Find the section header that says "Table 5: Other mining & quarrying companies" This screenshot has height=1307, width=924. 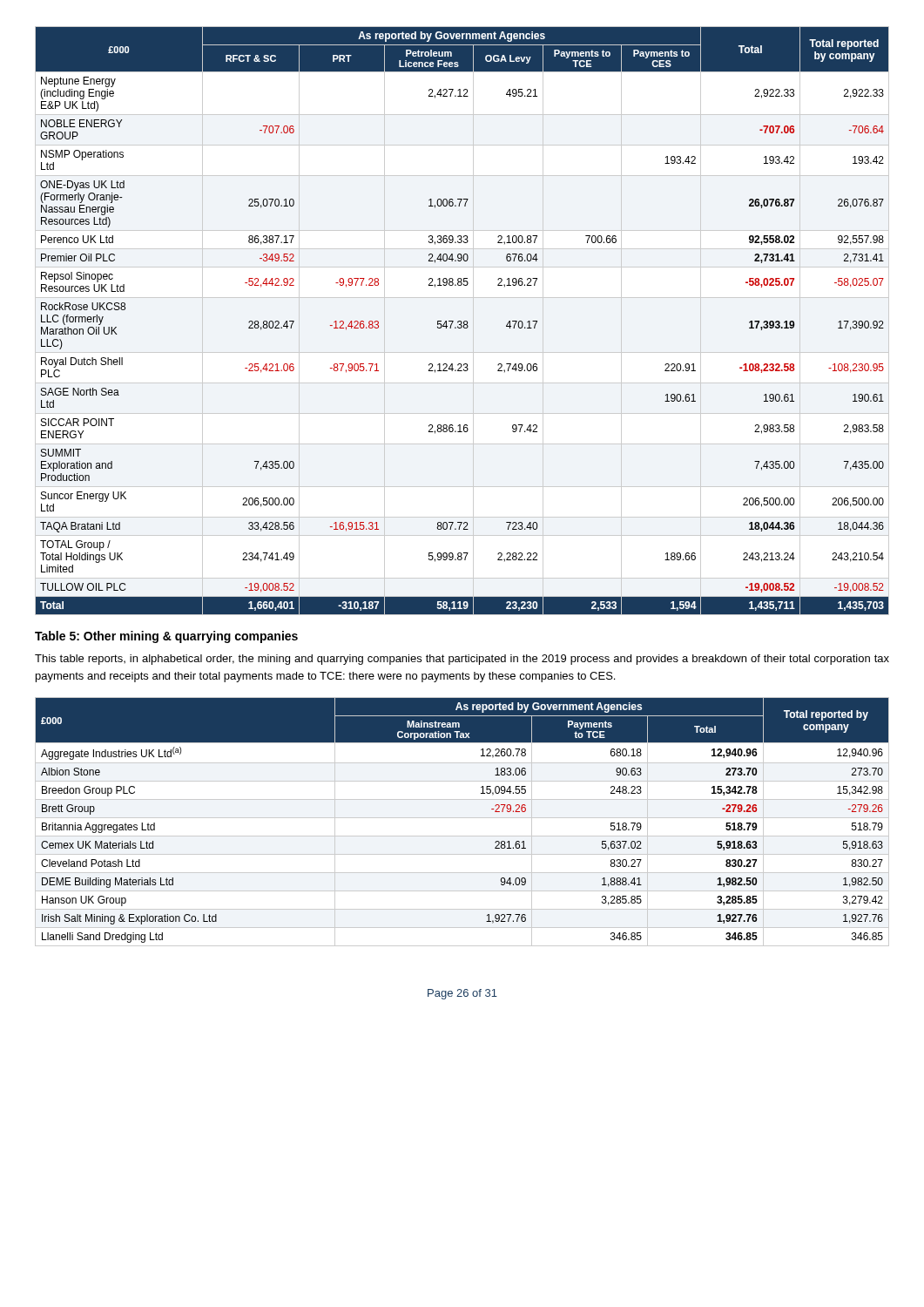point(167,636)
